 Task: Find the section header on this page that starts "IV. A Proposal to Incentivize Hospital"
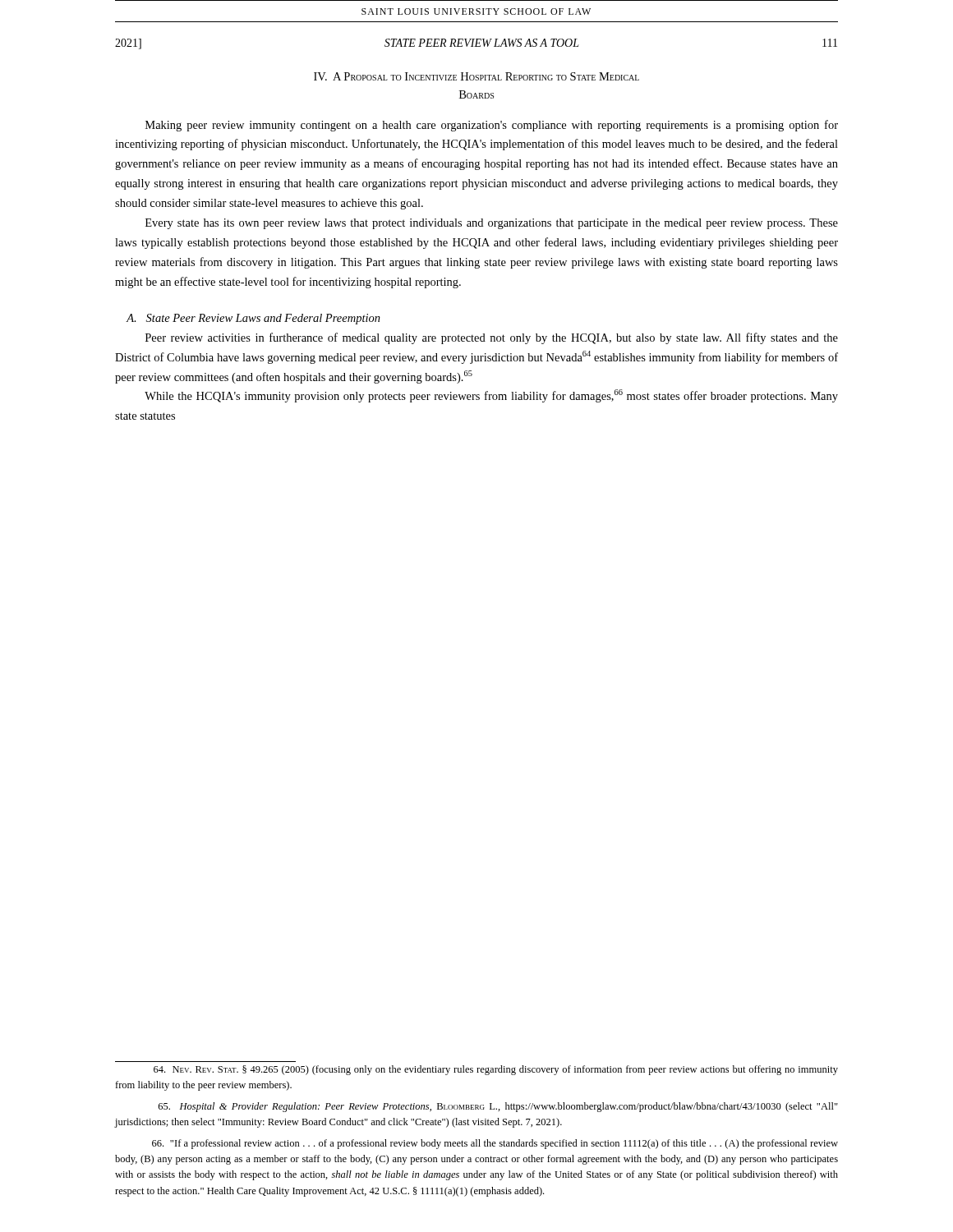click(x=476, y=85)
